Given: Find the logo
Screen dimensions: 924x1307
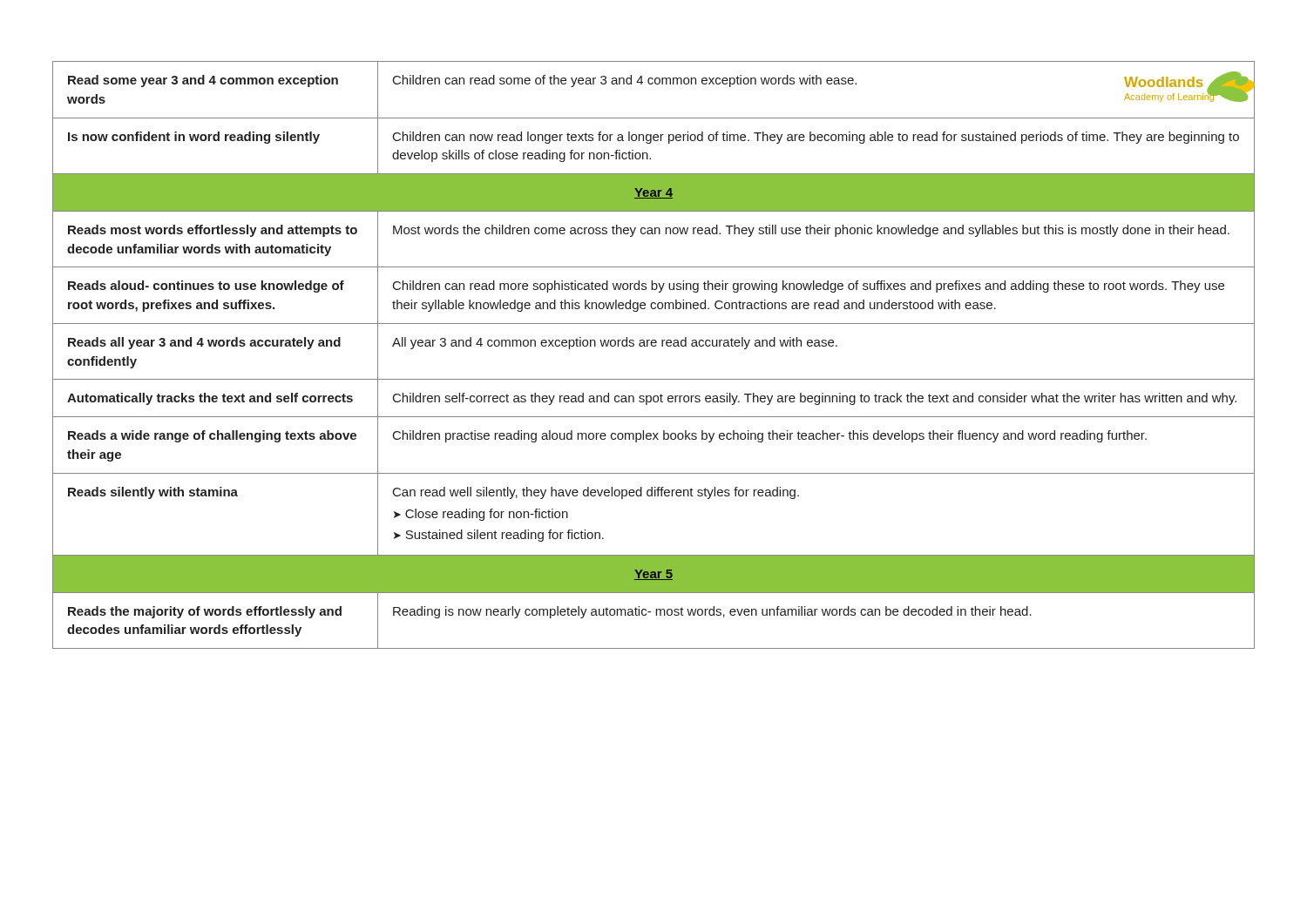Looking at the screenshot, I should tap(1189, 95).
